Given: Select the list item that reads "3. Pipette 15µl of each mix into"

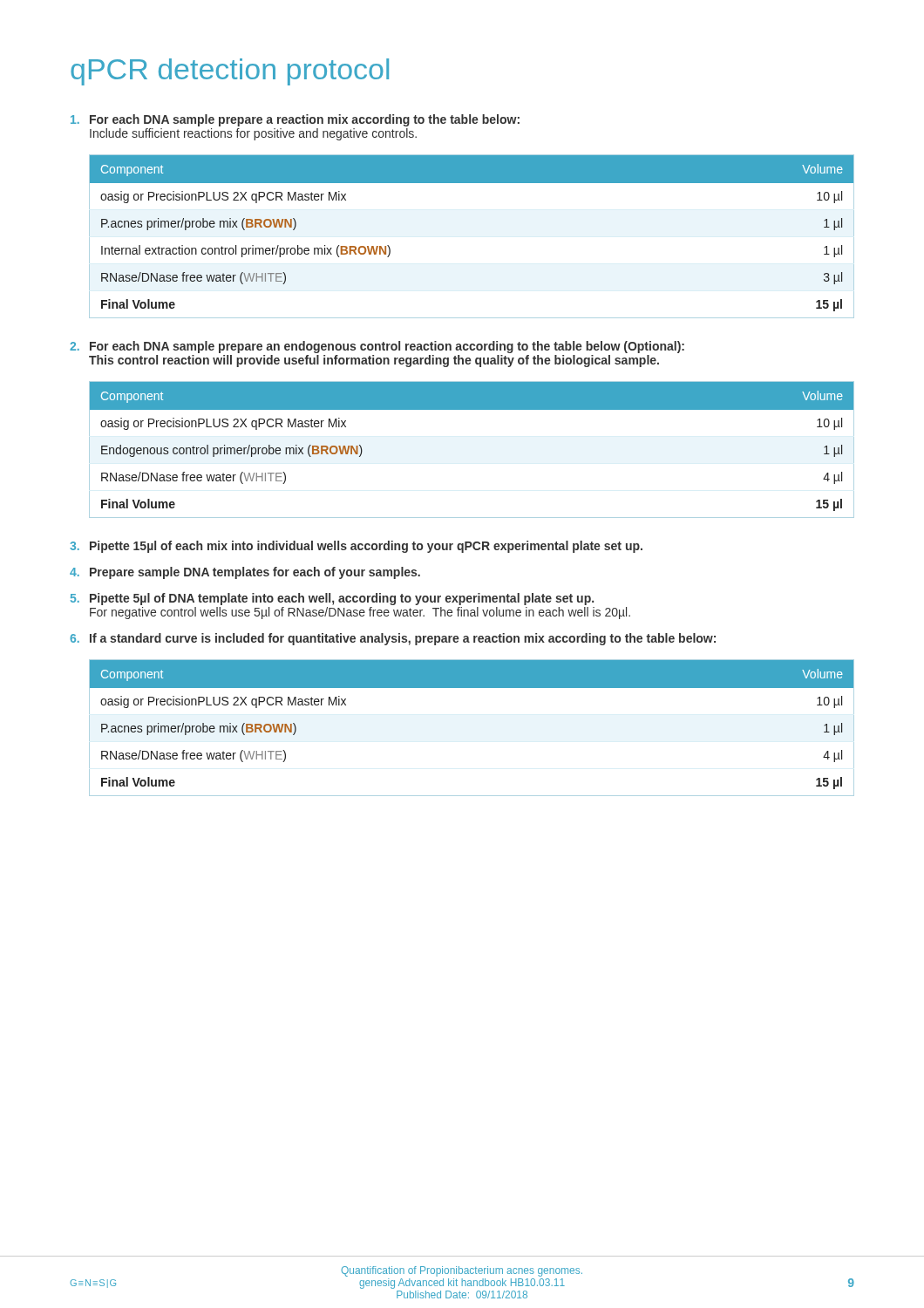Looking at the screenshot, I should (356, 546).
